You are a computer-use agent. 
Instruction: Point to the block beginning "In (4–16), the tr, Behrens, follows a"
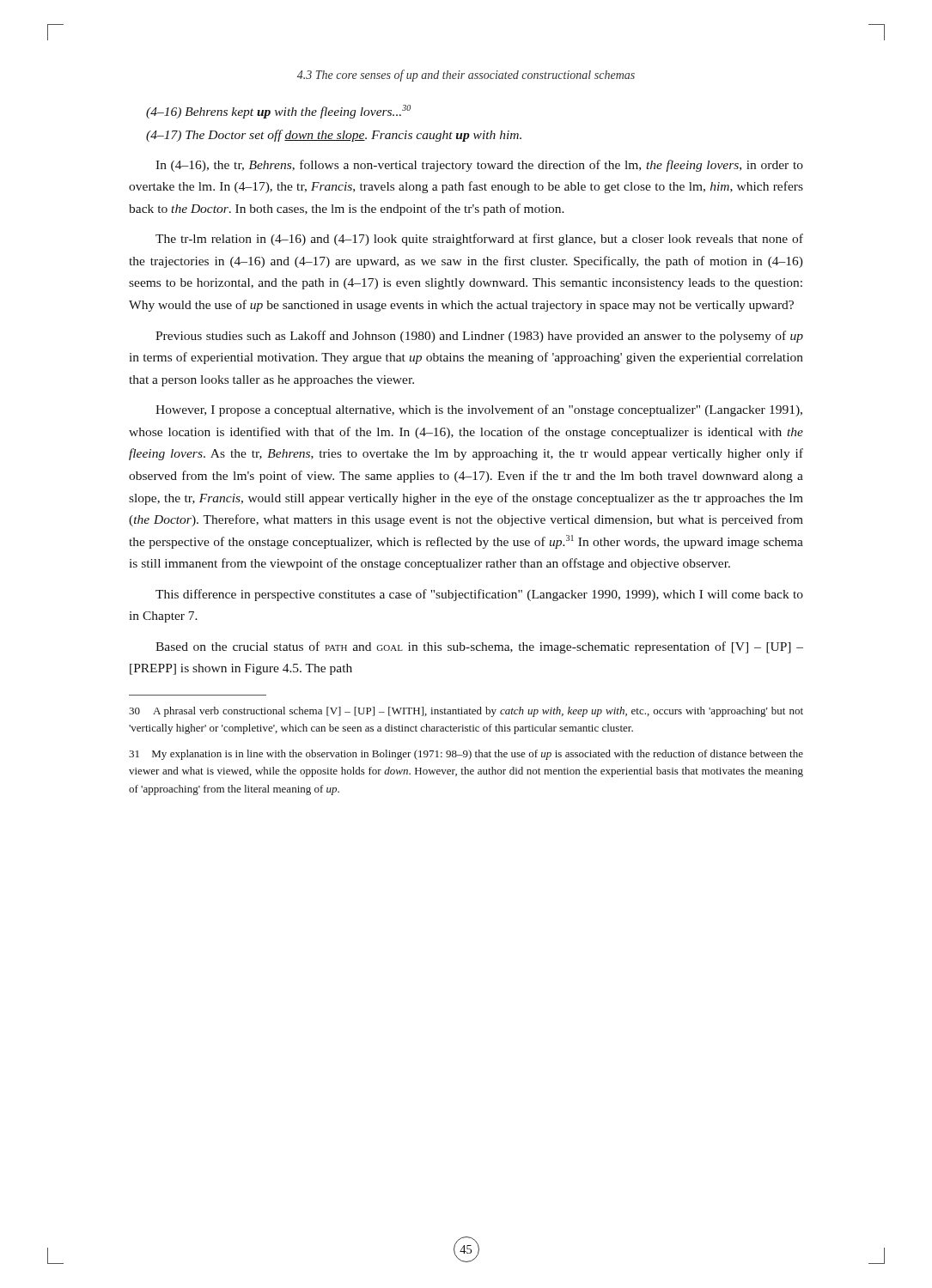(466, 186)
